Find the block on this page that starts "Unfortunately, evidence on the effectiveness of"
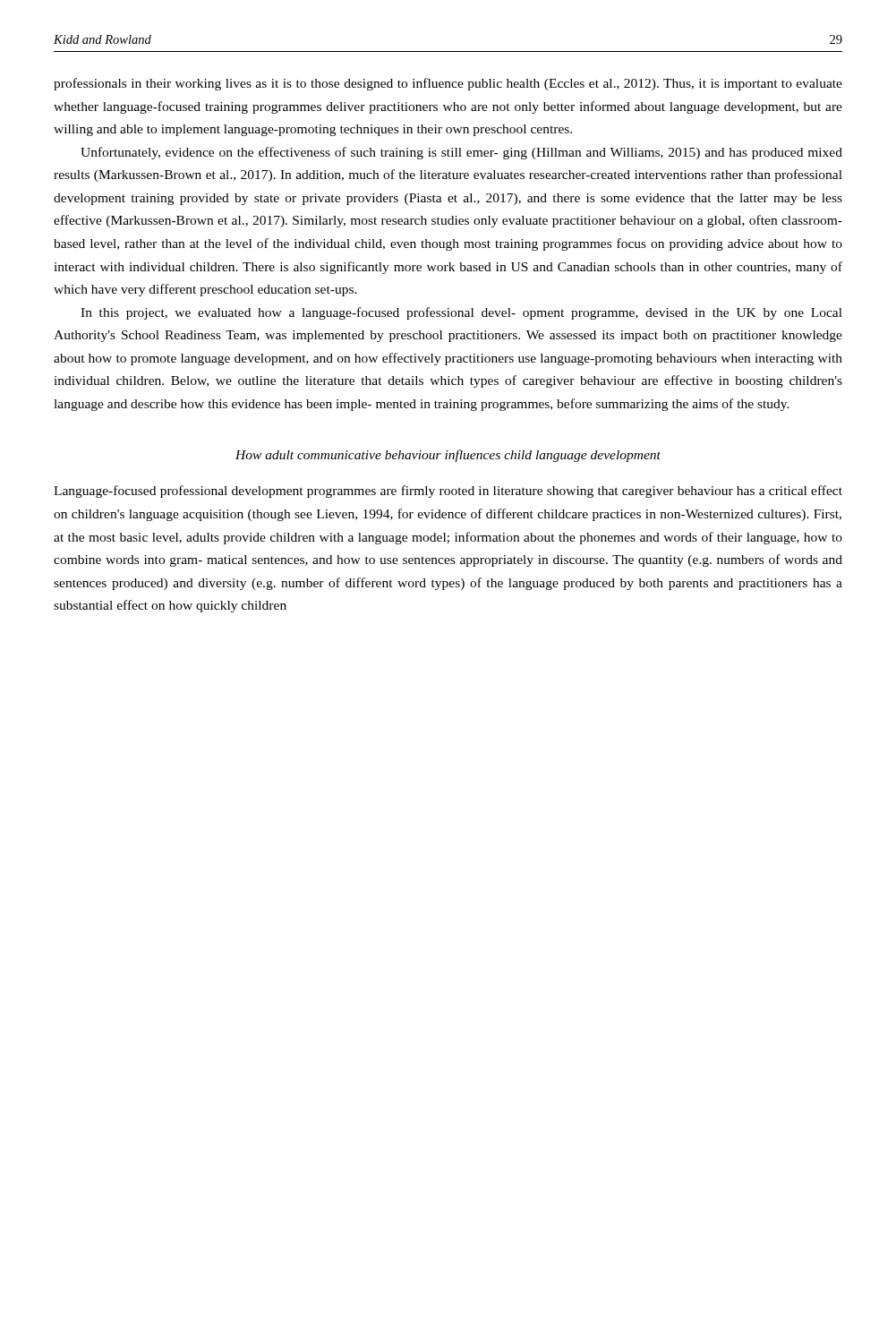 (448, 220)
